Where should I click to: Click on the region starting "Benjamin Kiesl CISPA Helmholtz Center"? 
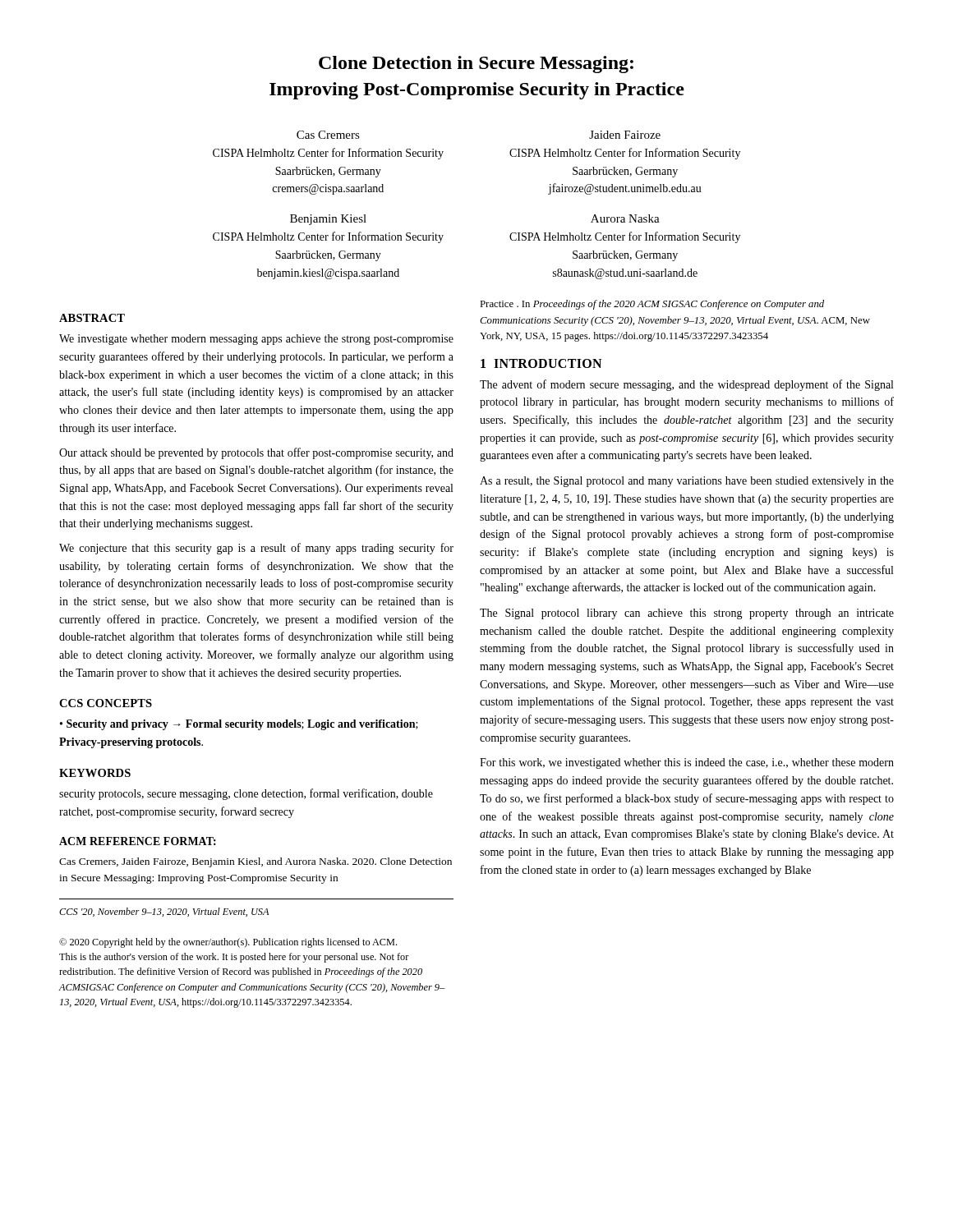click(x=328, y=244)
